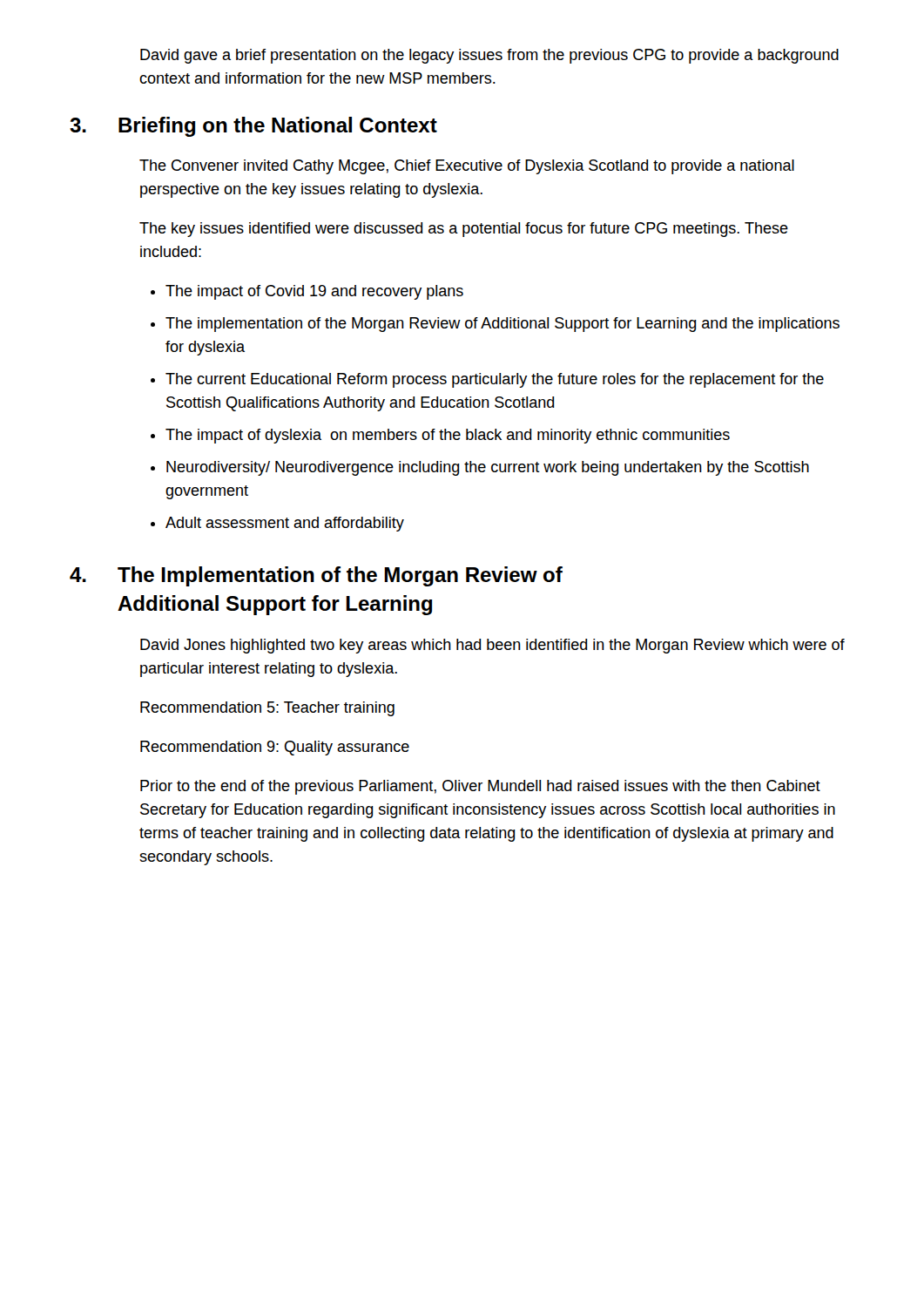
Task: Find the block on this page that starts "Recommendation 5: Teacher"
Action: (x=267, y=709)
